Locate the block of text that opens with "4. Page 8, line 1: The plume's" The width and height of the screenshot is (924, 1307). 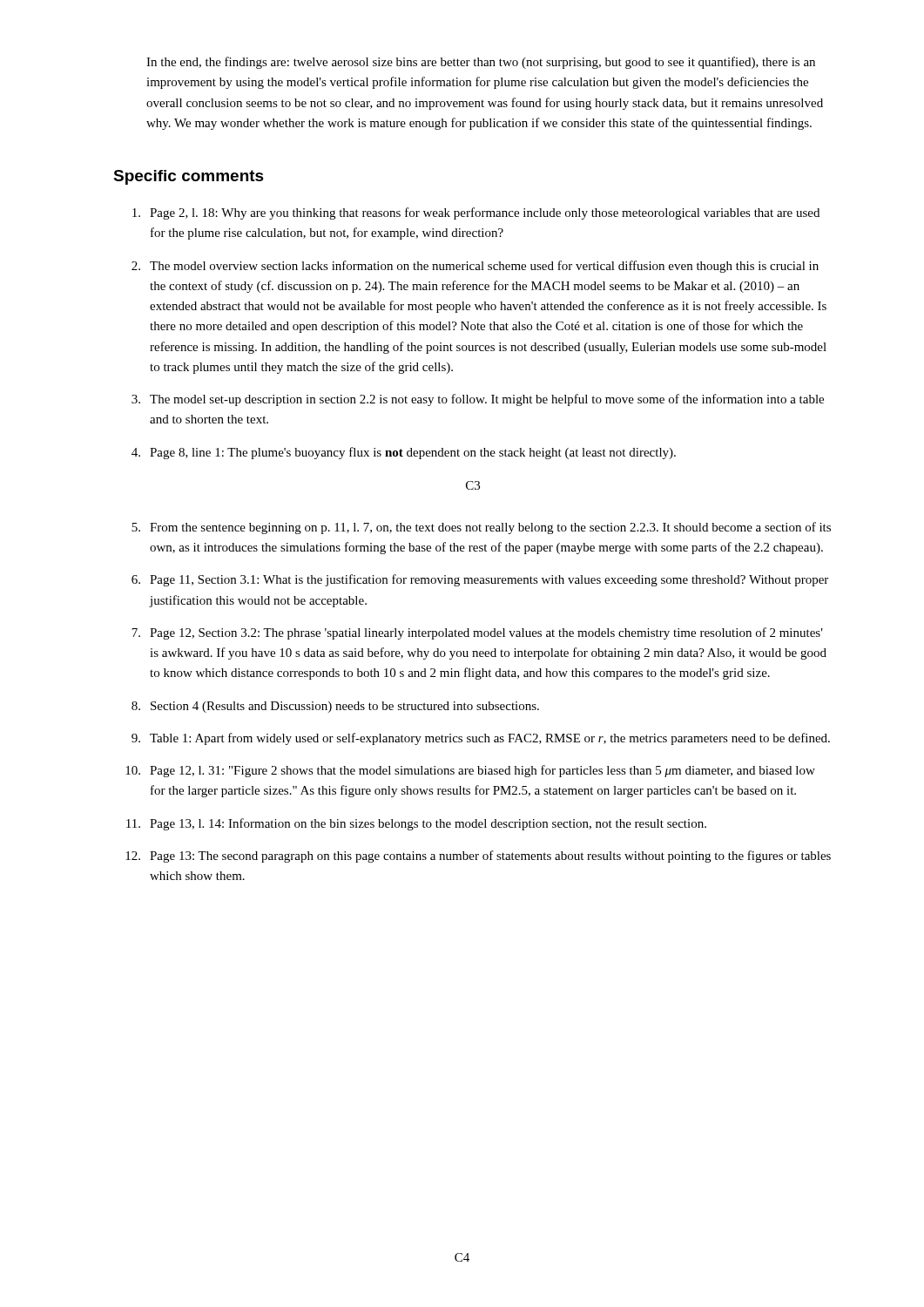[x=473, y=452]
